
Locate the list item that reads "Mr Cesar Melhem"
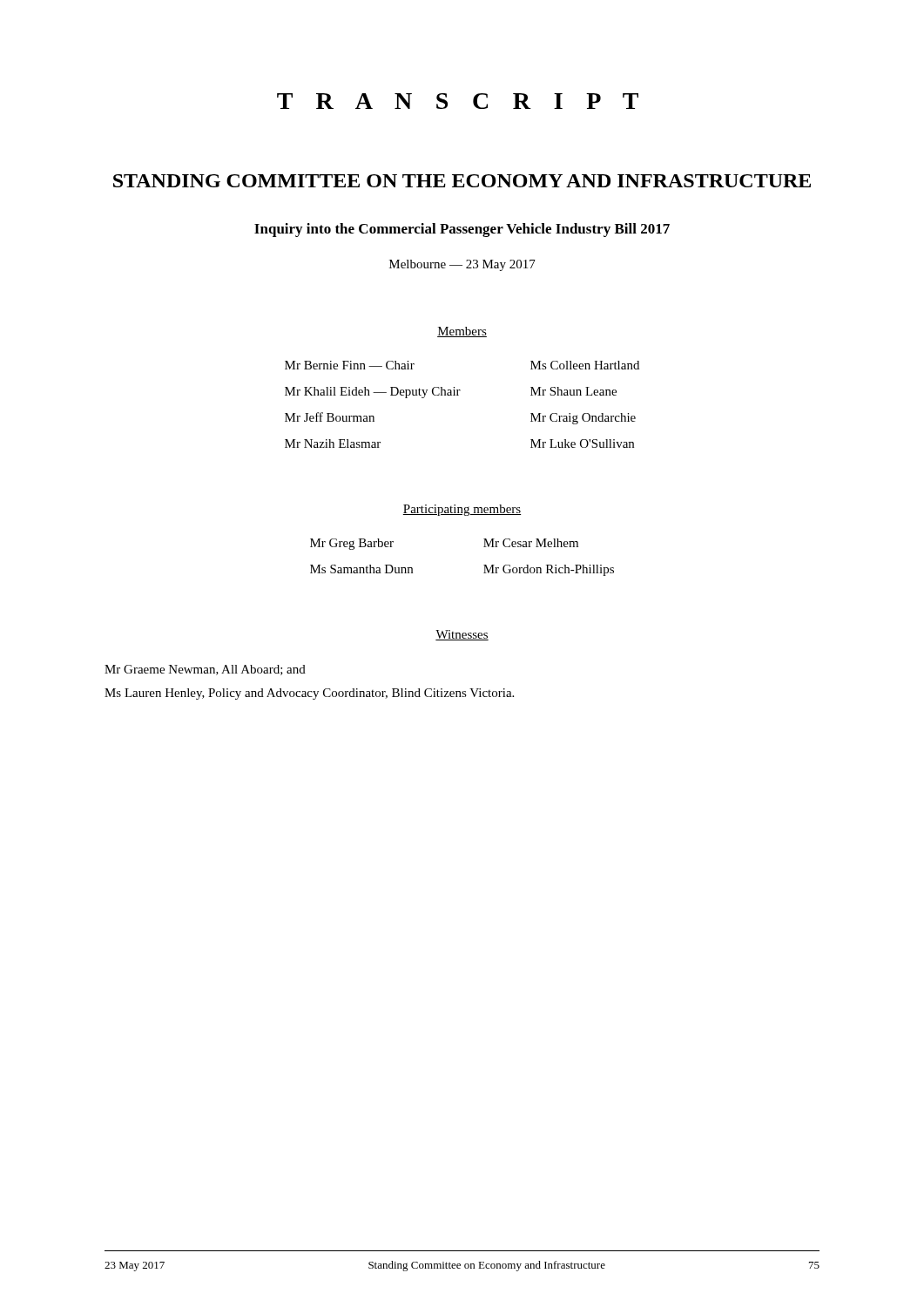click(531, 543)
